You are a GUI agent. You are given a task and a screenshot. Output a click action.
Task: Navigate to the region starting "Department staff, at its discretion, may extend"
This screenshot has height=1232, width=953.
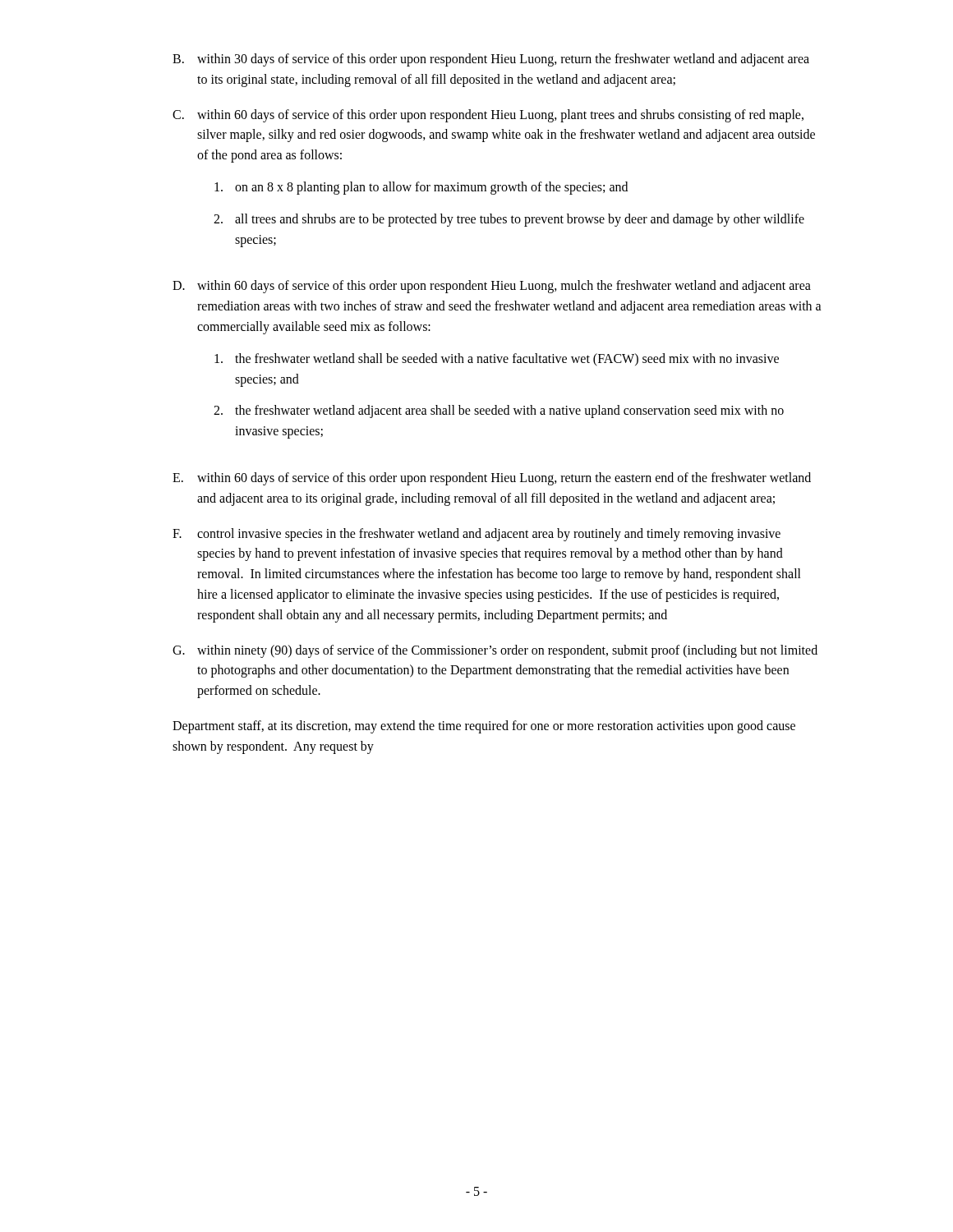(484, 736)
